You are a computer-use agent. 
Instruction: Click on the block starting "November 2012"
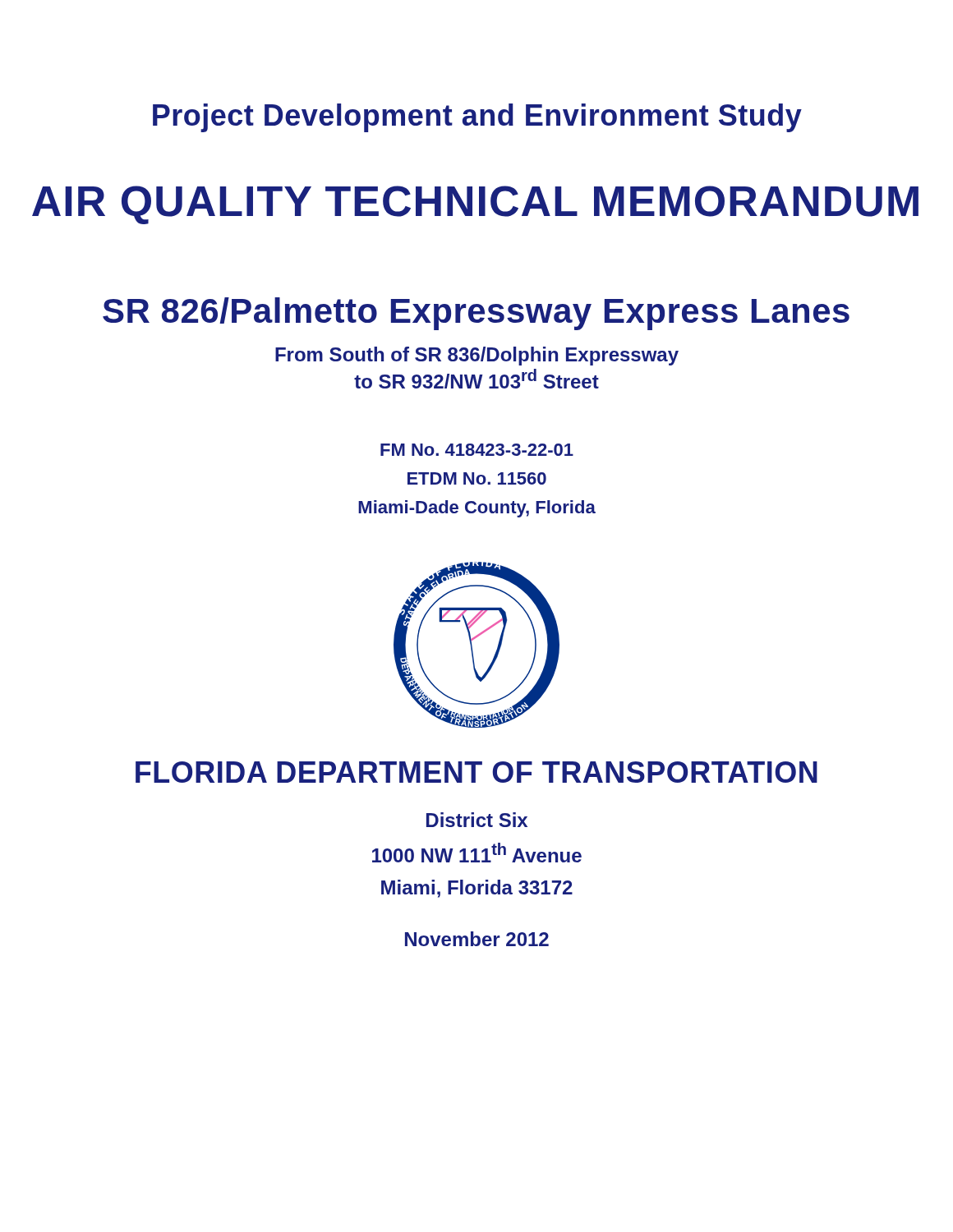click(476, 939)
